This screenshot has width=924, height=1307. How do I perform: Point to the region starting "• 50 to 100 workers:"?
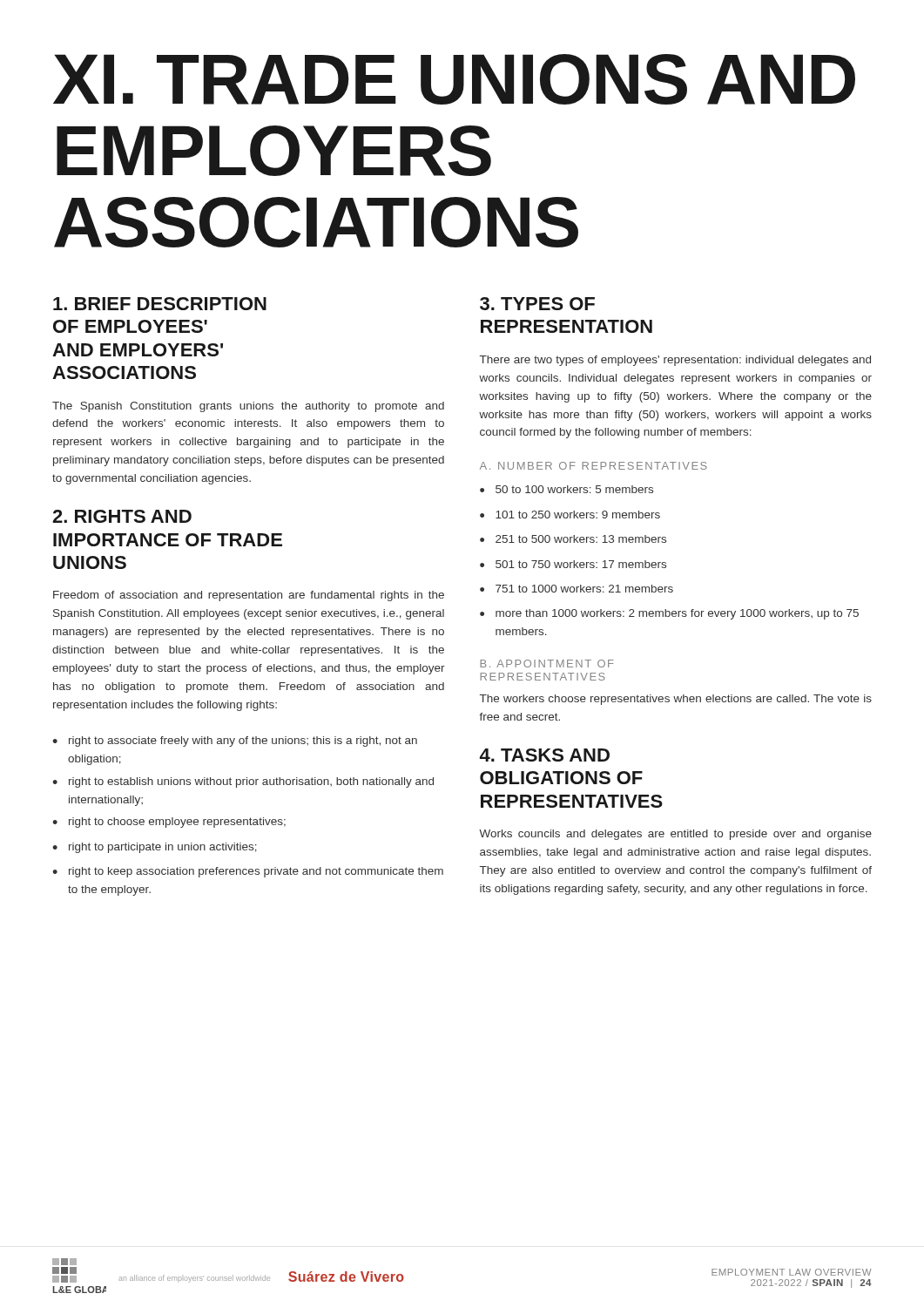[567, 489]
